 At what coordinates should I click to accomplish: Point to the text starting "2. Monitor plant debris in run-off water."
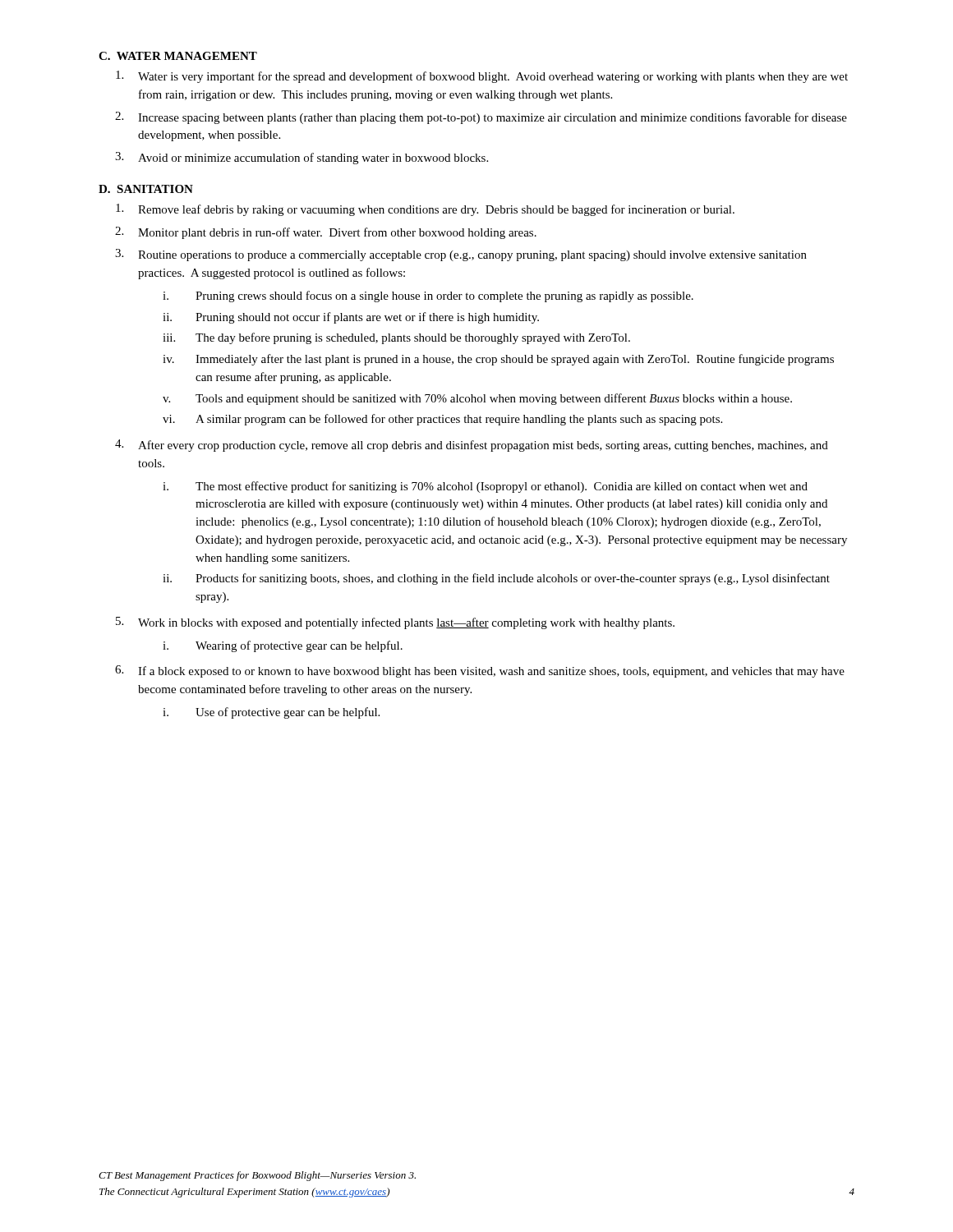click(x=485, y=233)
